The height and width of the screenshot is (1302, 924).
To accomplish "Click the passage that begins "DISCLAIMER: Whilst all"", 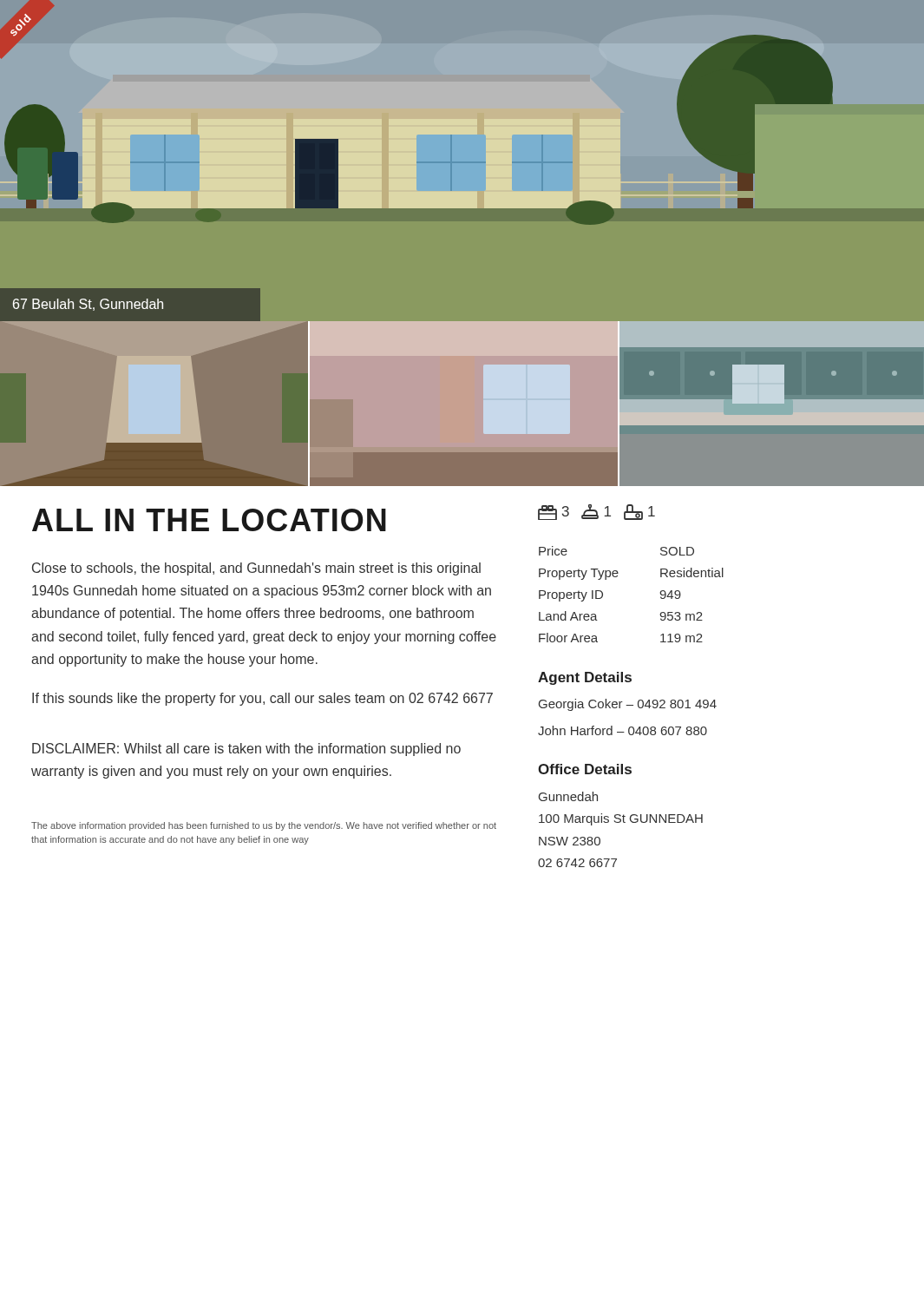I will click(x=246, y=760).
